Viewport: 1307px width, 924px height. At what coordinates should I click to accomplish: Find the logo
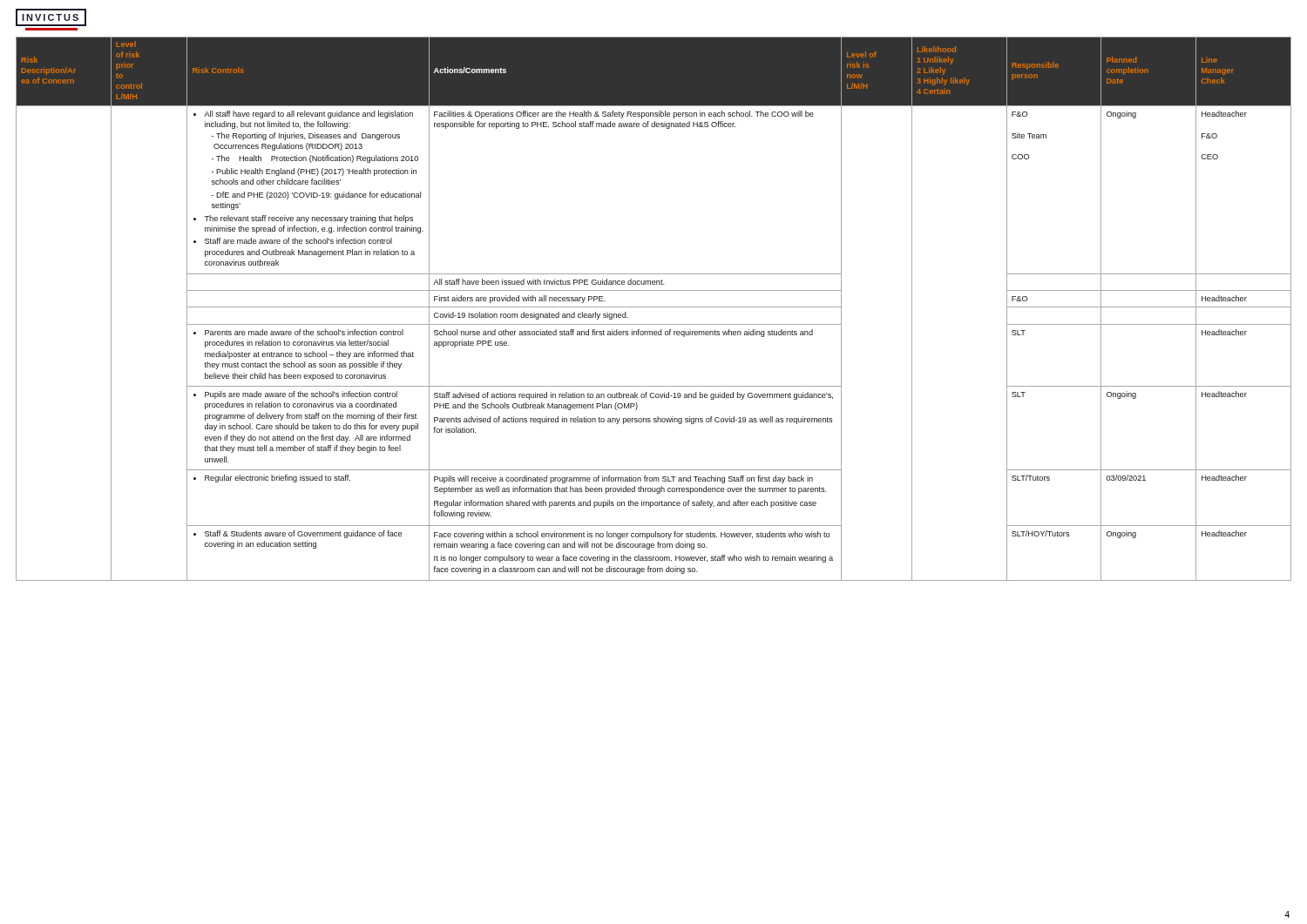51,20
